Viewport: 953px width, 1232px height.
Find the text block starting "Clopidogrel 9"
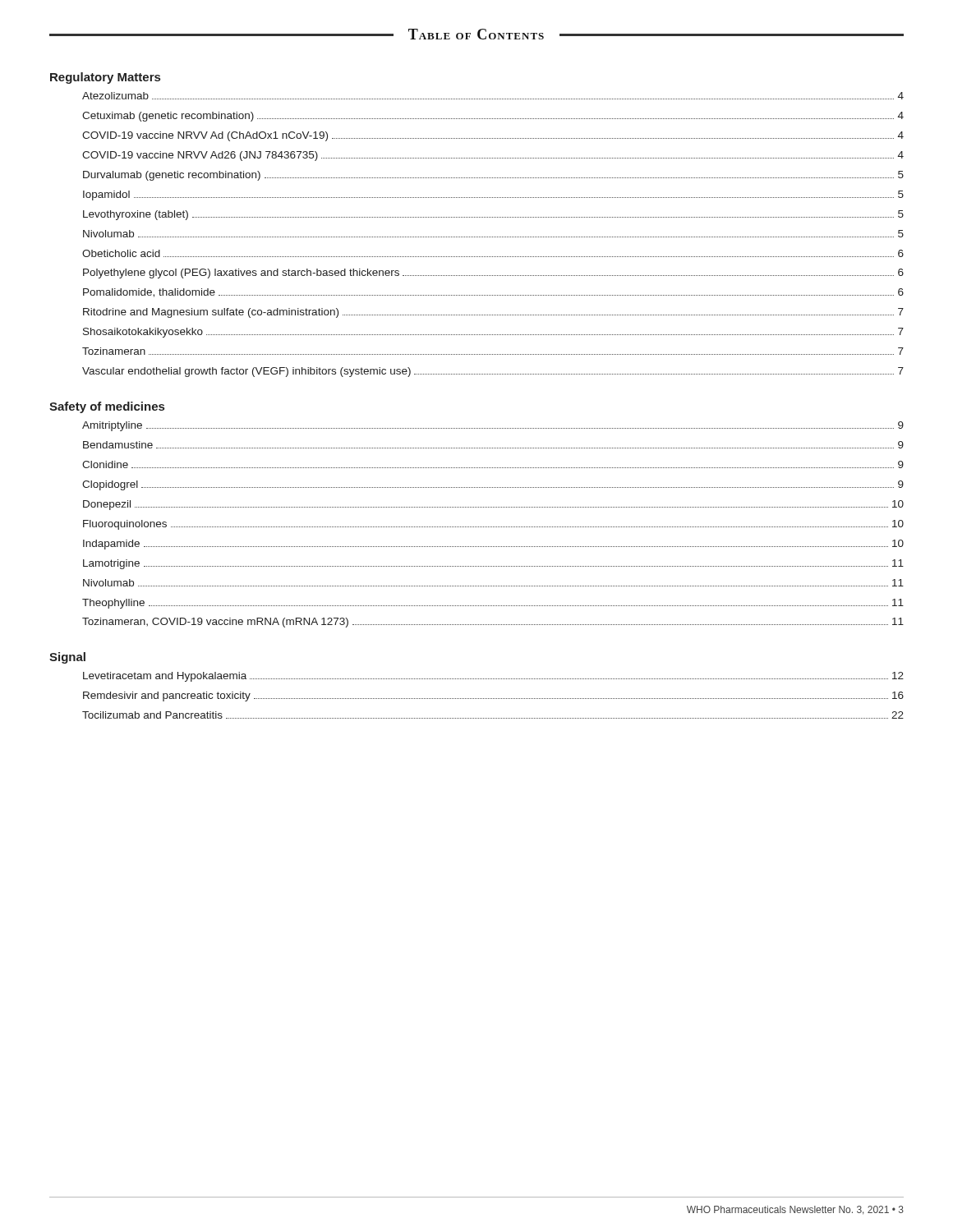(493, 485)
